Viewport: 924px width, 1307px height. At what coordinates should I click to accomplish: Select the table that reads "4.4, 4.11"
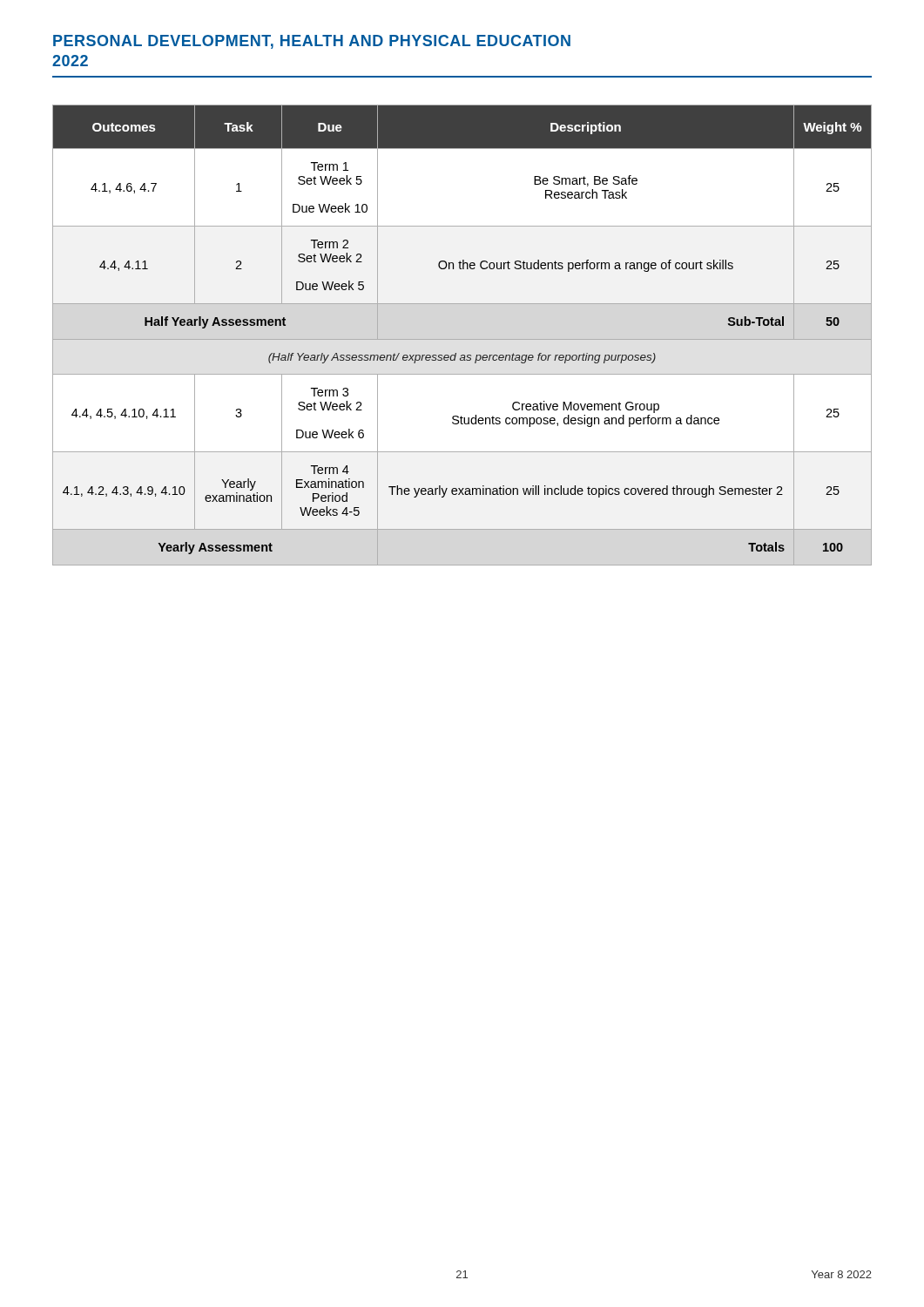[462, 335]
